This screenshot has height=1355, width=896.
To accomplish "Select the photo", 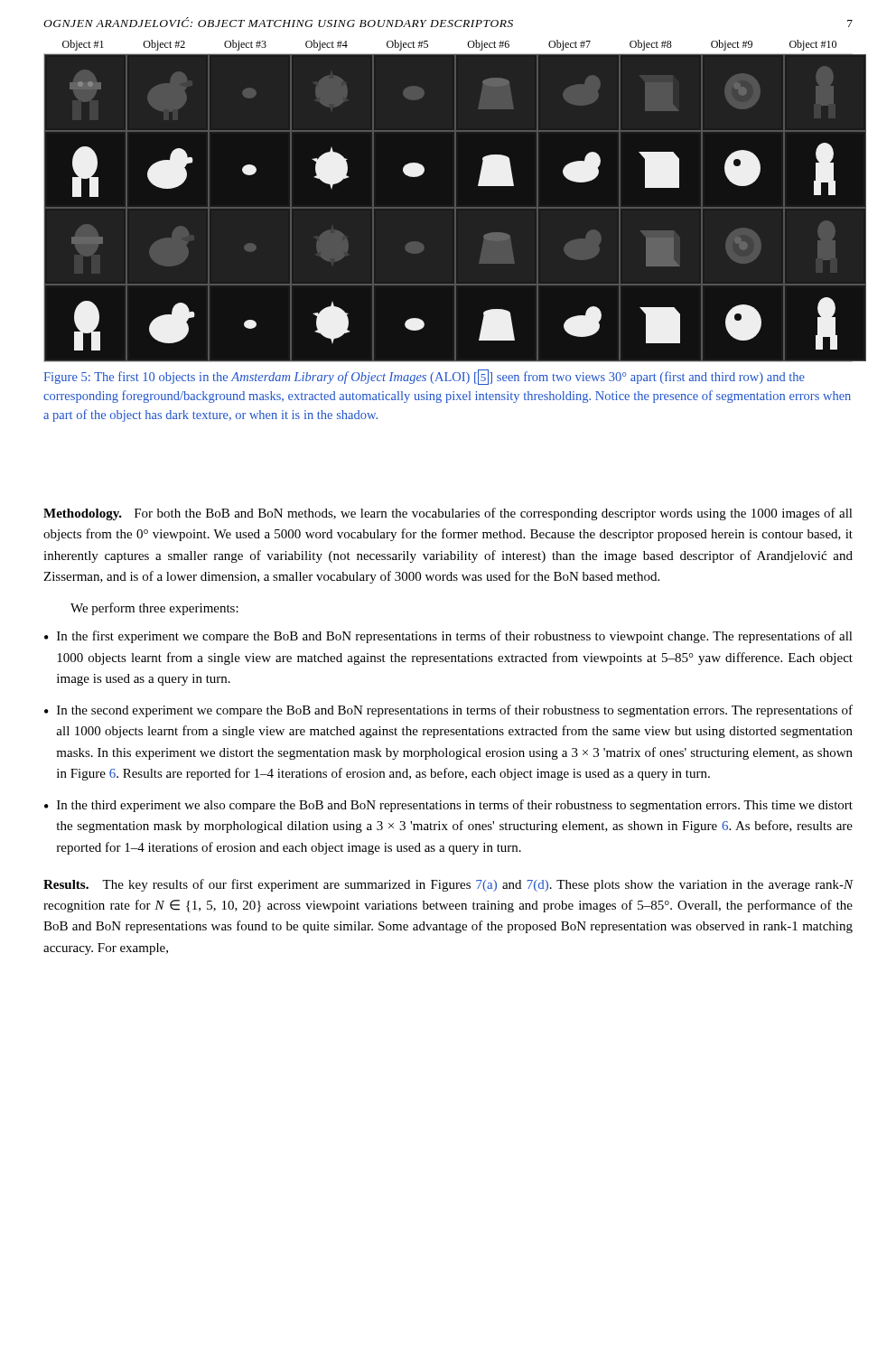I will tap(448, 200).
